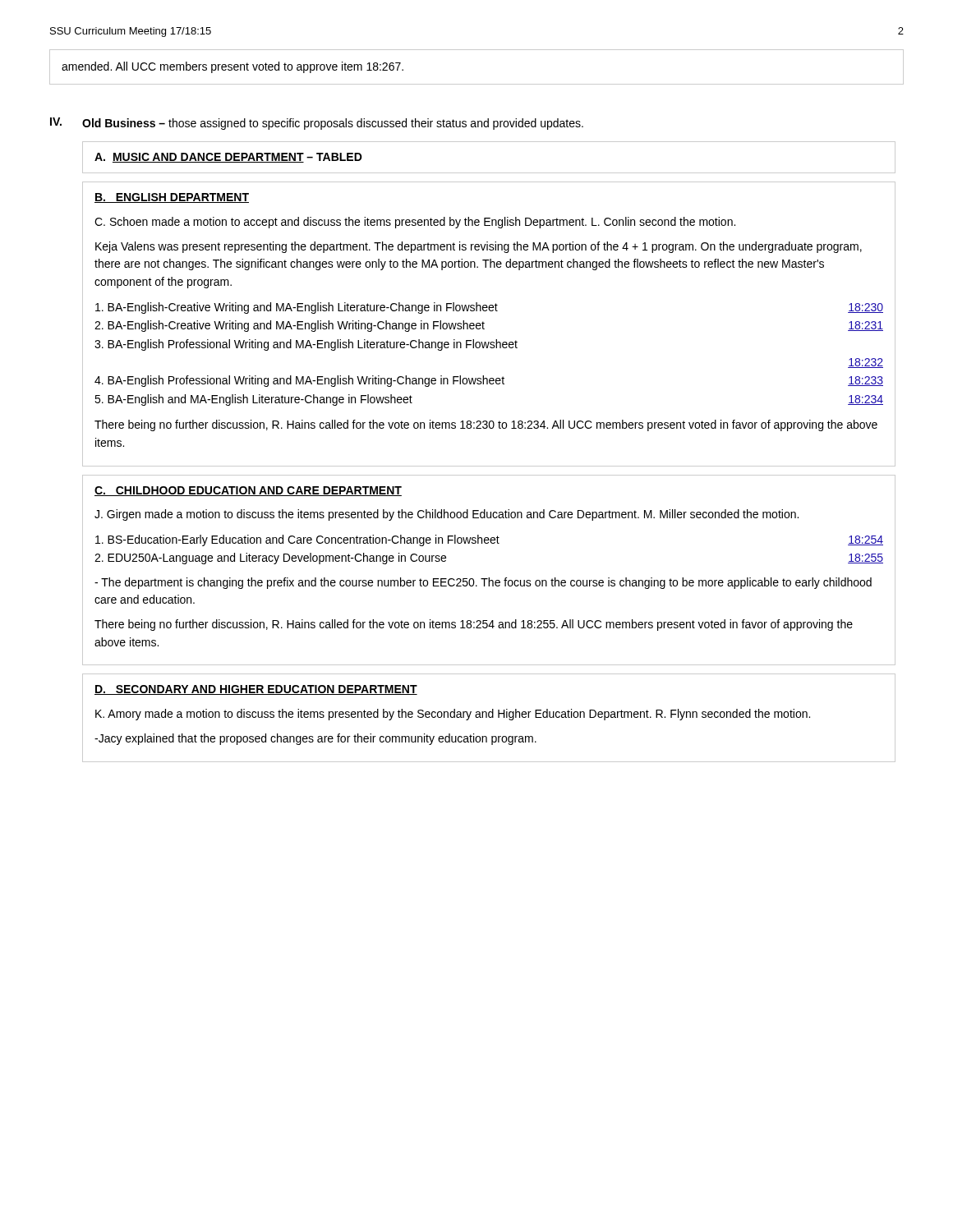Click the passage that begins "BS-Education-Early Education and Care Concentration-Change in Flowsheet"

coord(489,540)
